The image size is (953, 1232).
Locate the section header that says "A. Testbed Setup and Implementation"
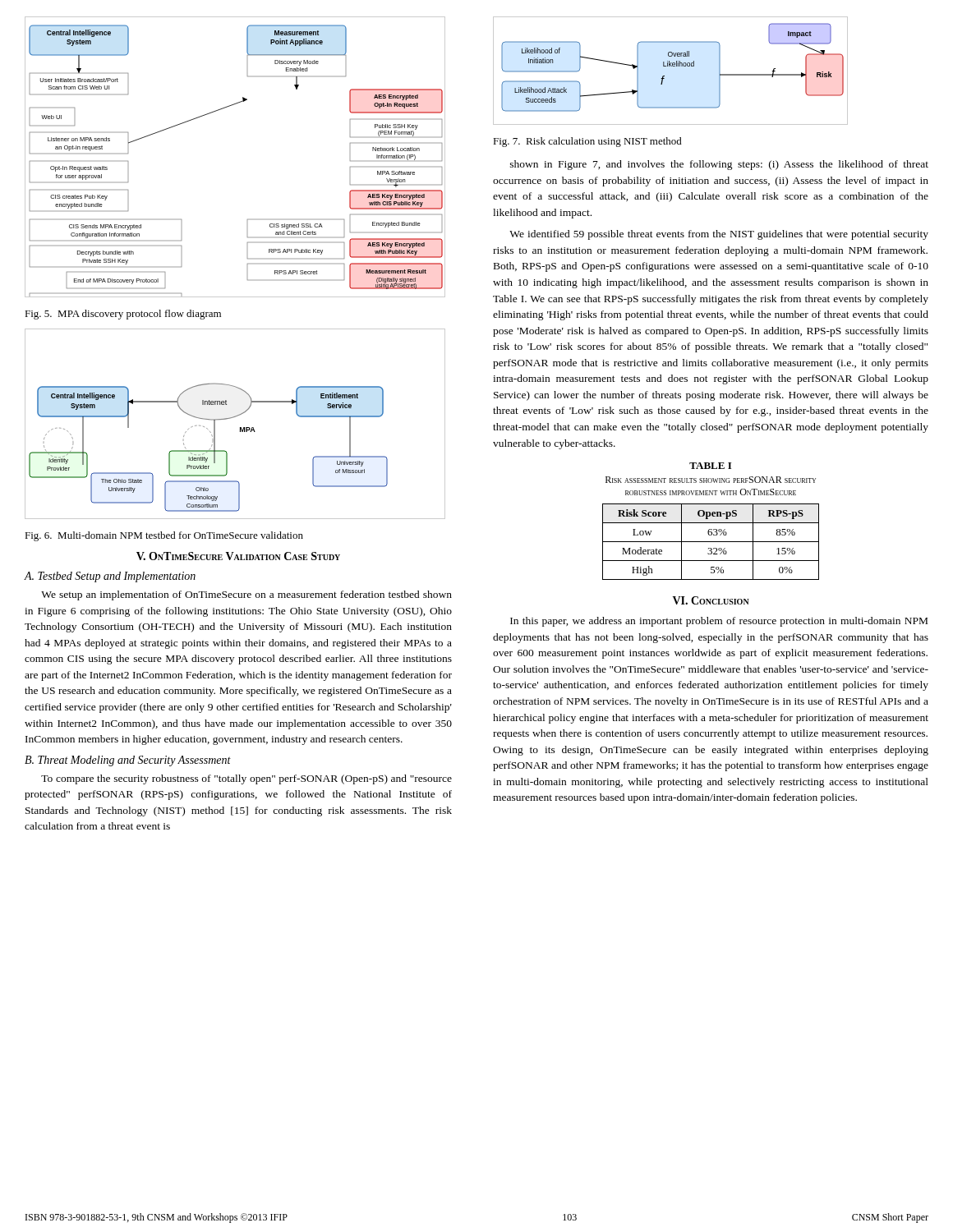coord(110,576)
